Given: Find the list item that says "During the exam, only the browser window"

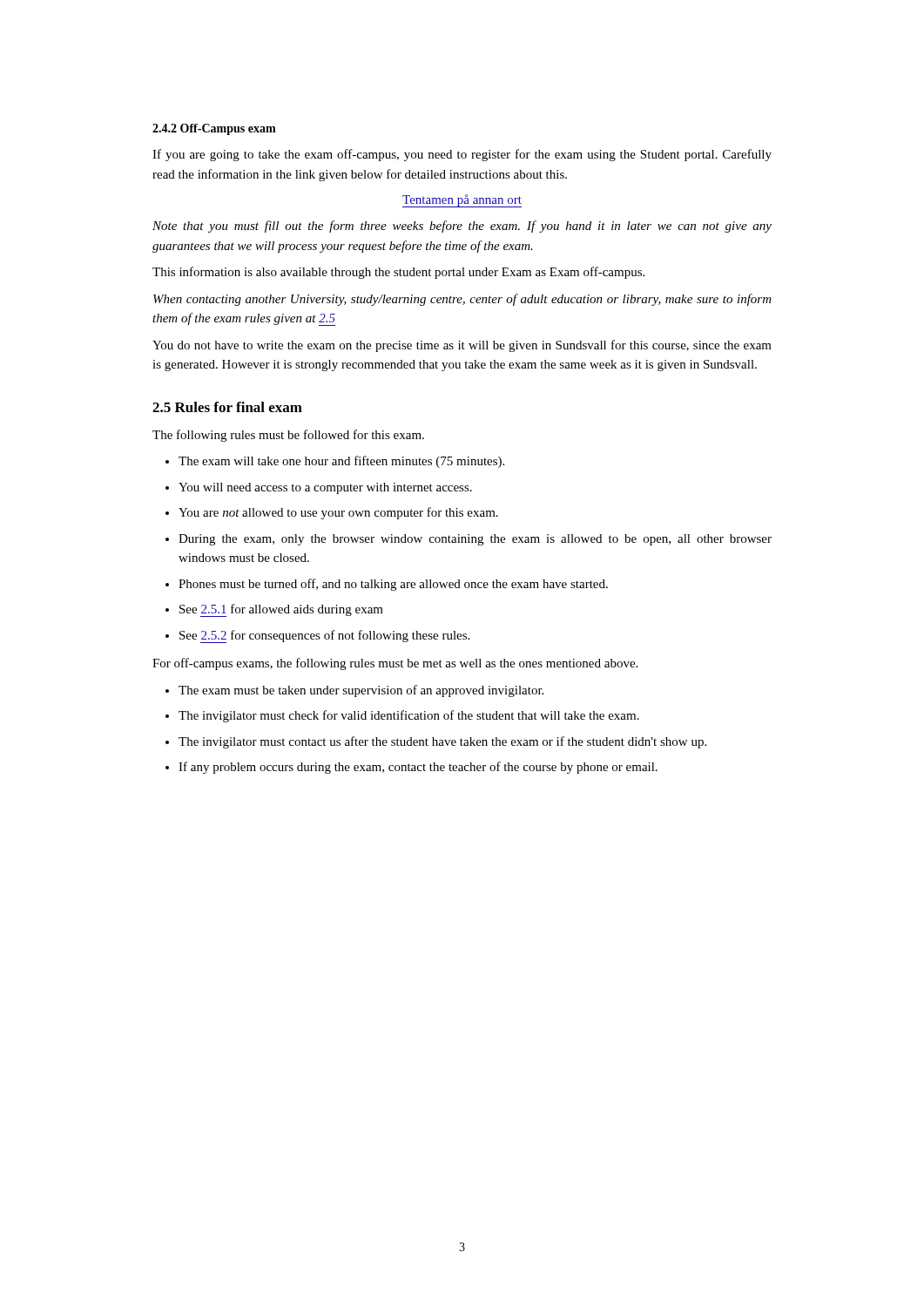Looking at the screenshot, I should [462, 548].
